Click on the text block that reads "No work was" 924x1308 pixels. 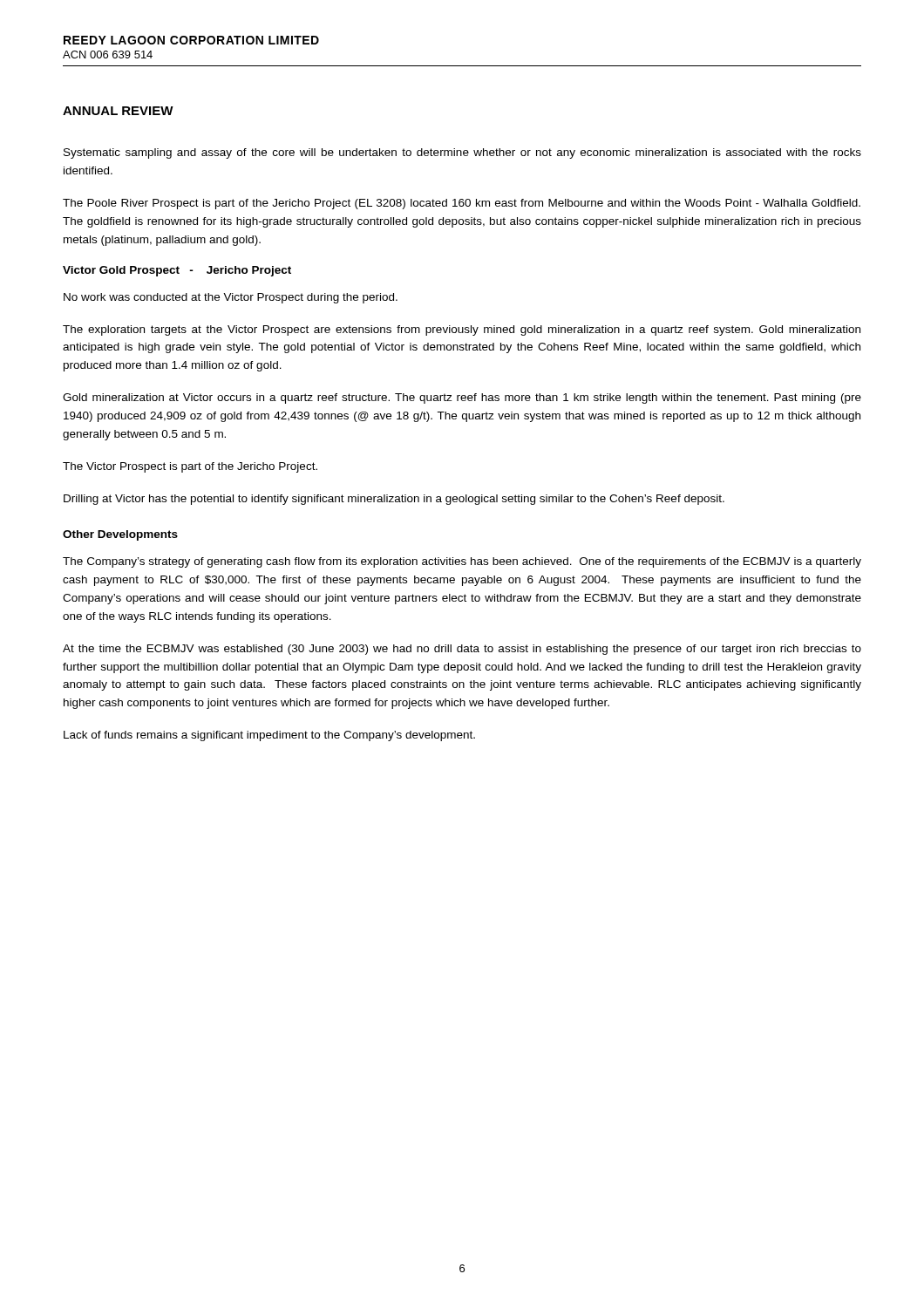[230, 297]
